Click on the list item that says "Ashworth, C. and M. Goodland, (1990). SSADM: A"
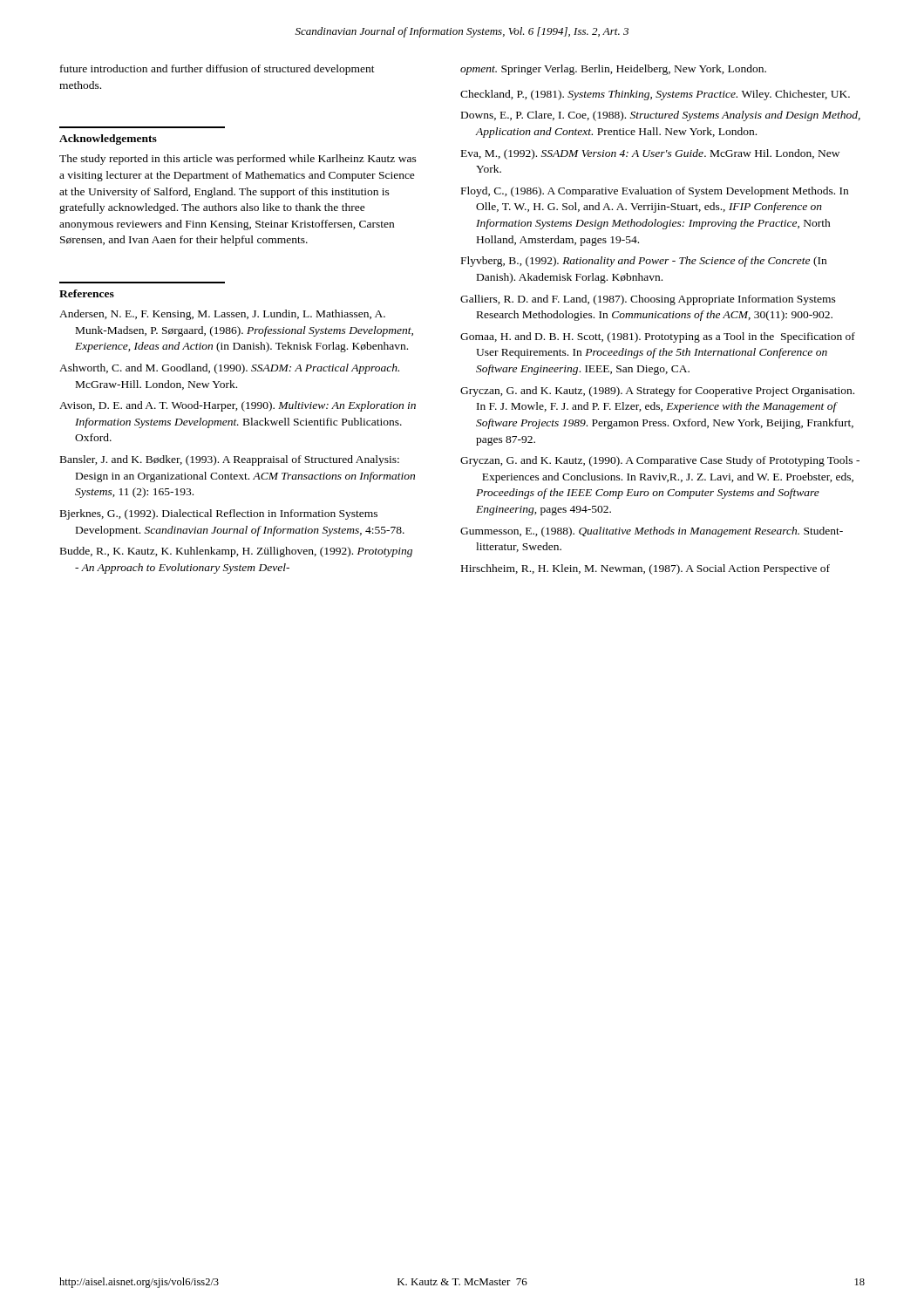Screen dimensions: 1308x924 pos(230,376)
